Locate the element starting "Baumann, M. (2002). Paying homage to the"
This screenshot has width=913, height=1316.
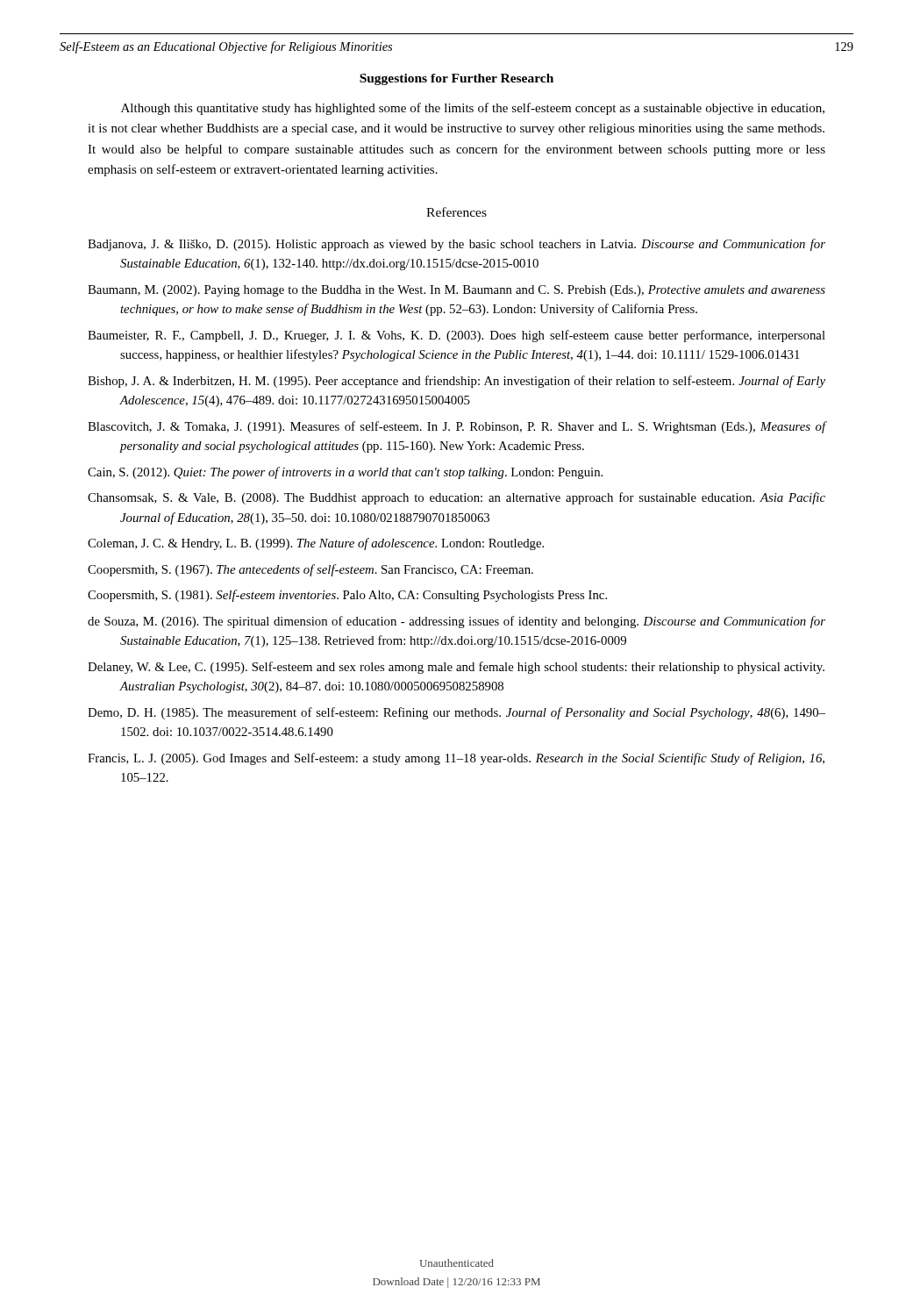(456, 299)
